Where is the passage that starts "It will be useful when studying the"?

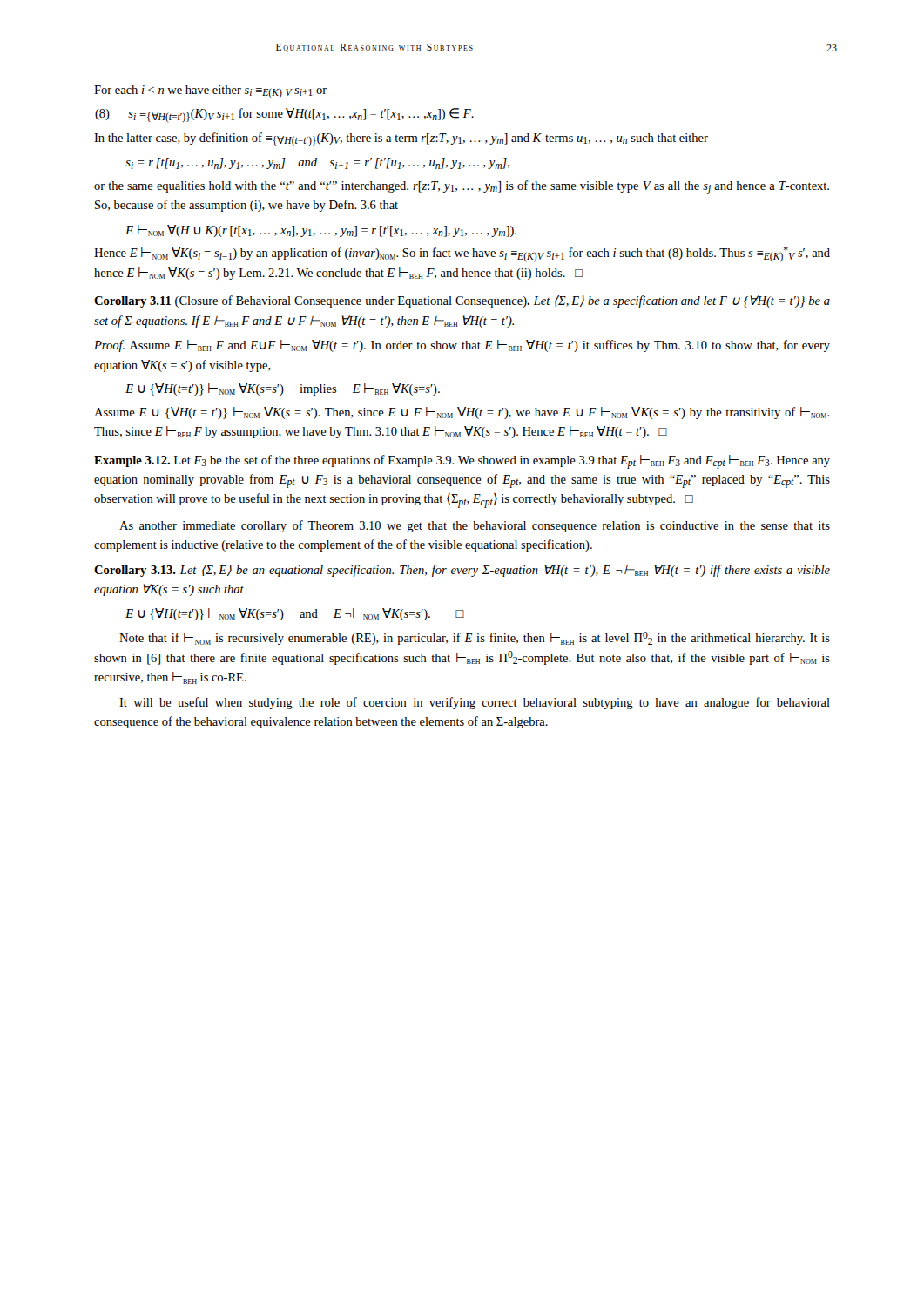(x=462, y=712)
